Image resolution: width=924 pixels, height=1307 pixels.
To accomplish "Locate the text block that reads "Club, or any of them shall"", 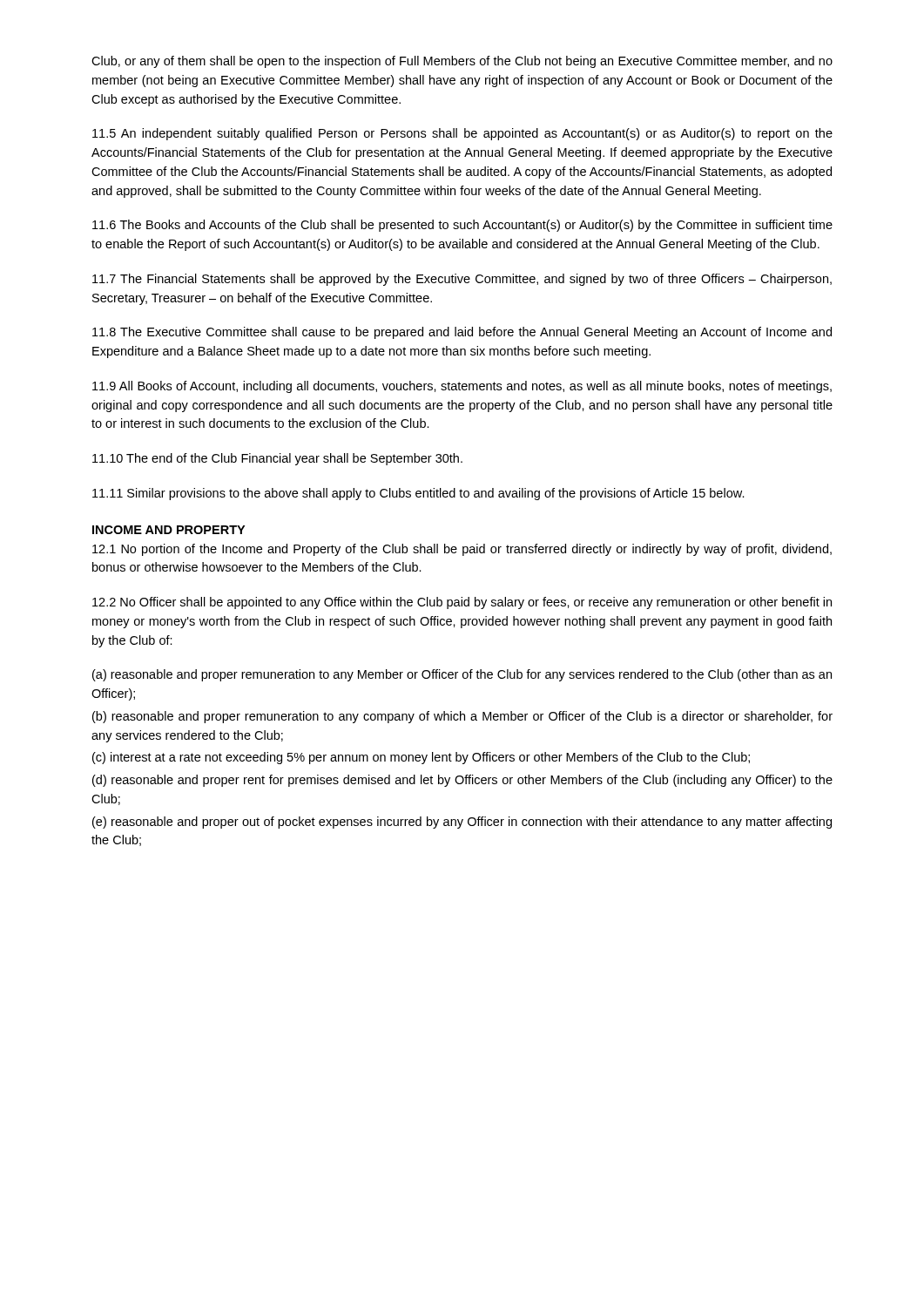I will click(462, 80).
